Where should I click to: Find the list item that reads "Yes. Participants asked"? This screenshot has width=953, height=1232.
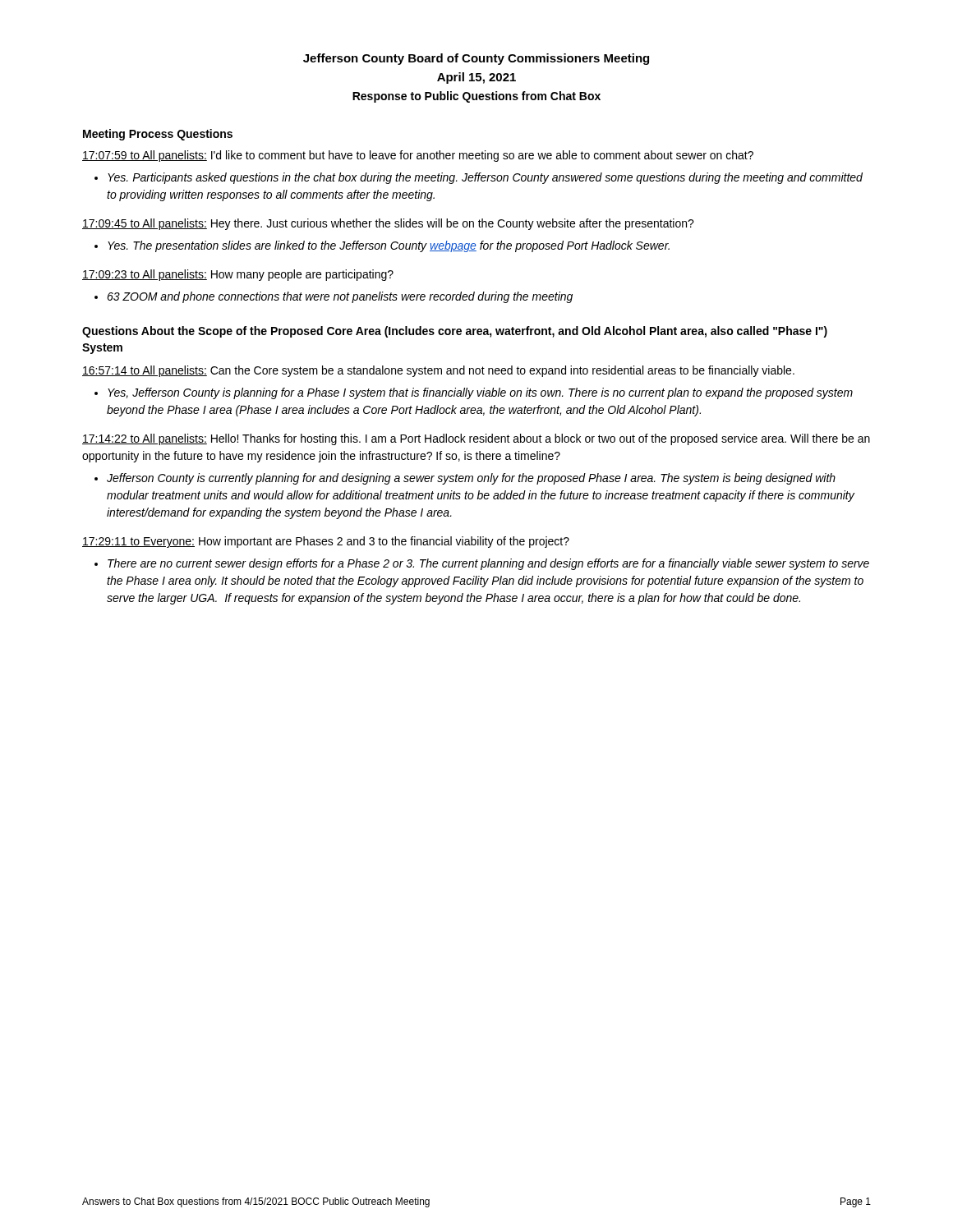pyautogui.click(x=485, y=186)
